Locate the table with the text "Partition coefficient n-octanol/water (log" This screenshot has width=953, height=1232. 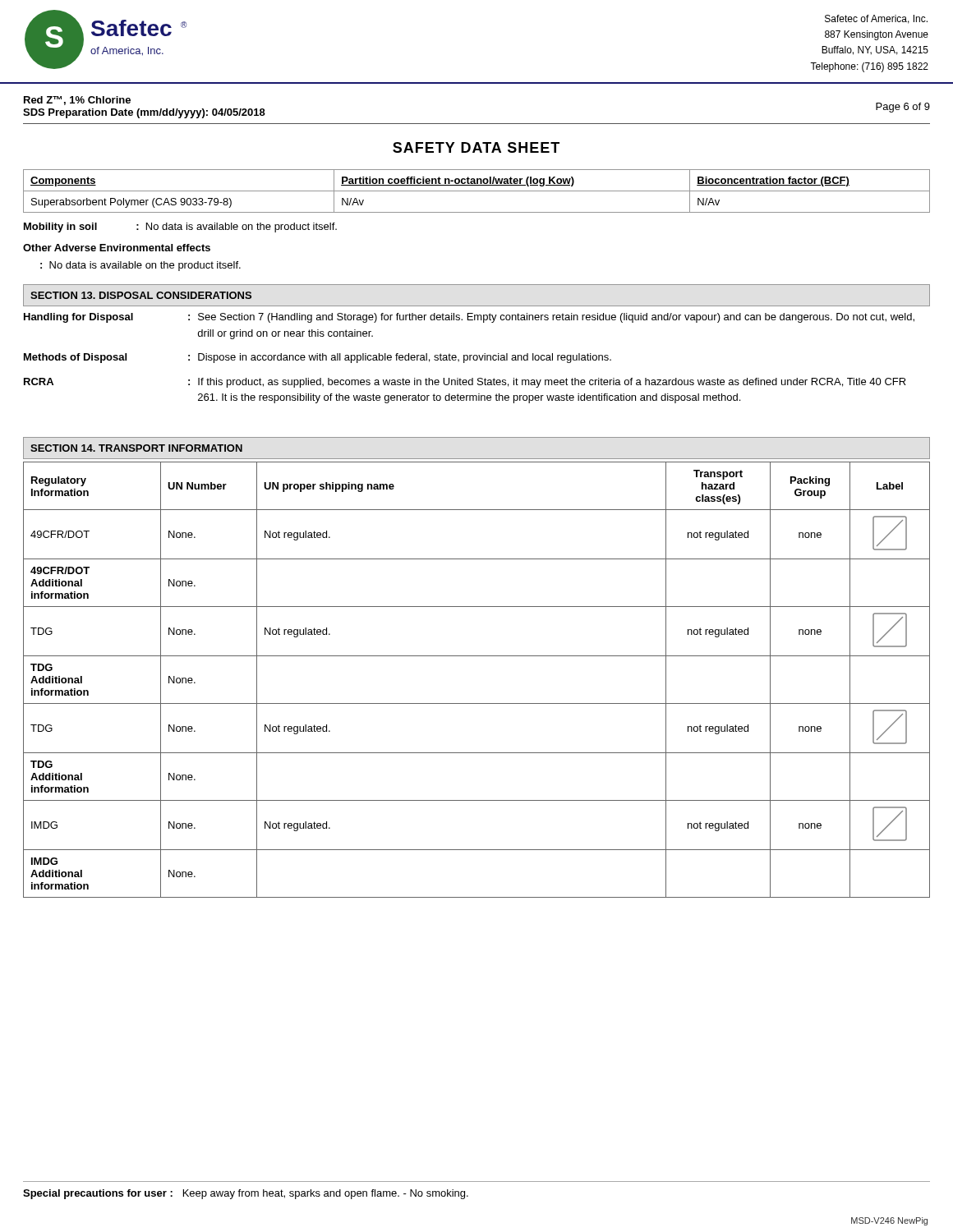(476, 191)
